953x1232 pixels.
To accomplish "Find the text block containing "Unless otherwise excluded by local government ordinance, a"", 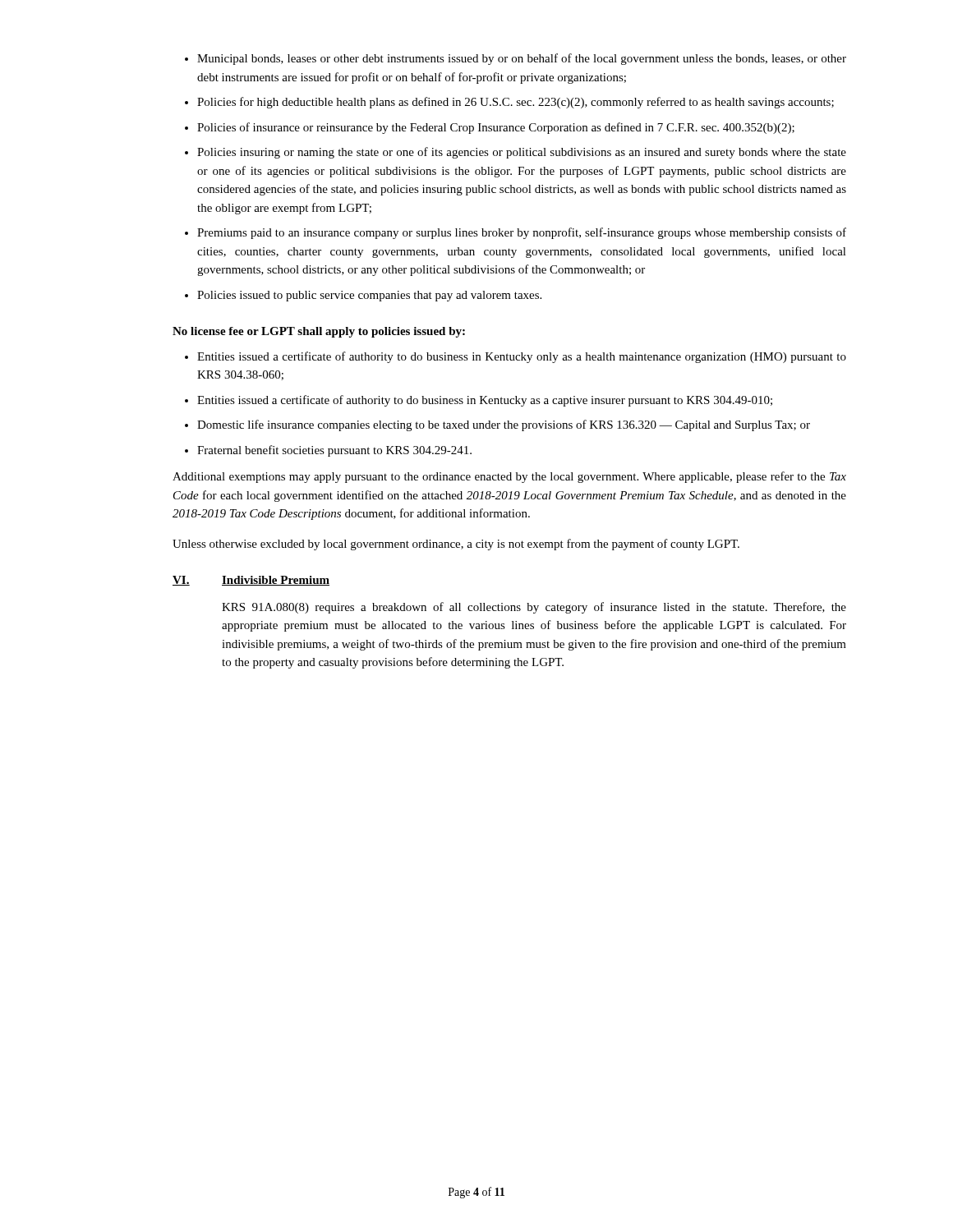I will pyautogui.click(x=456, y=543).
